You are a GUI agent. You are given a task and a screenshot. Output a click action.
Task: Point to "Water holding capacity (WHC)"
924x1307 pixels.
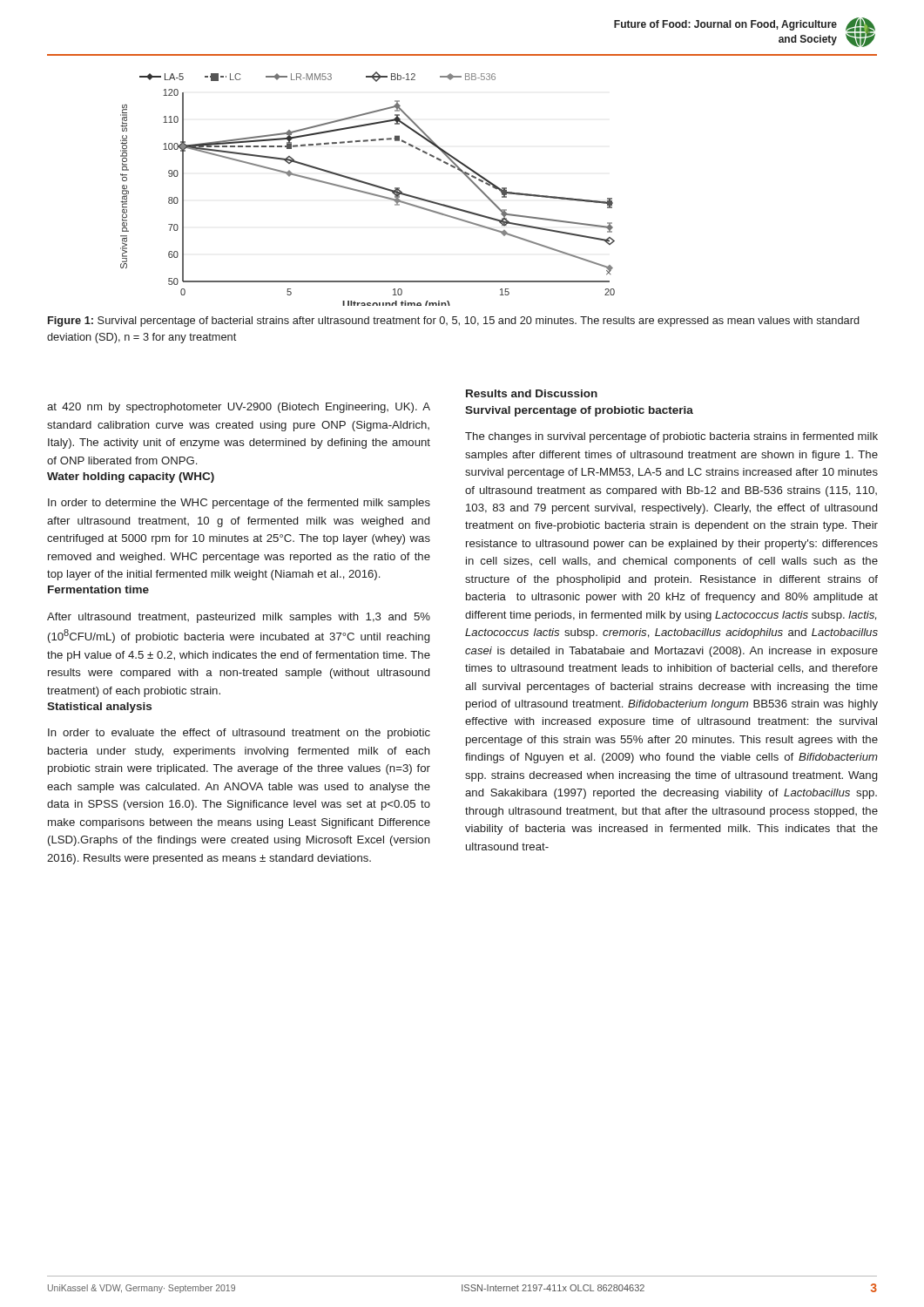coord(131,477)
